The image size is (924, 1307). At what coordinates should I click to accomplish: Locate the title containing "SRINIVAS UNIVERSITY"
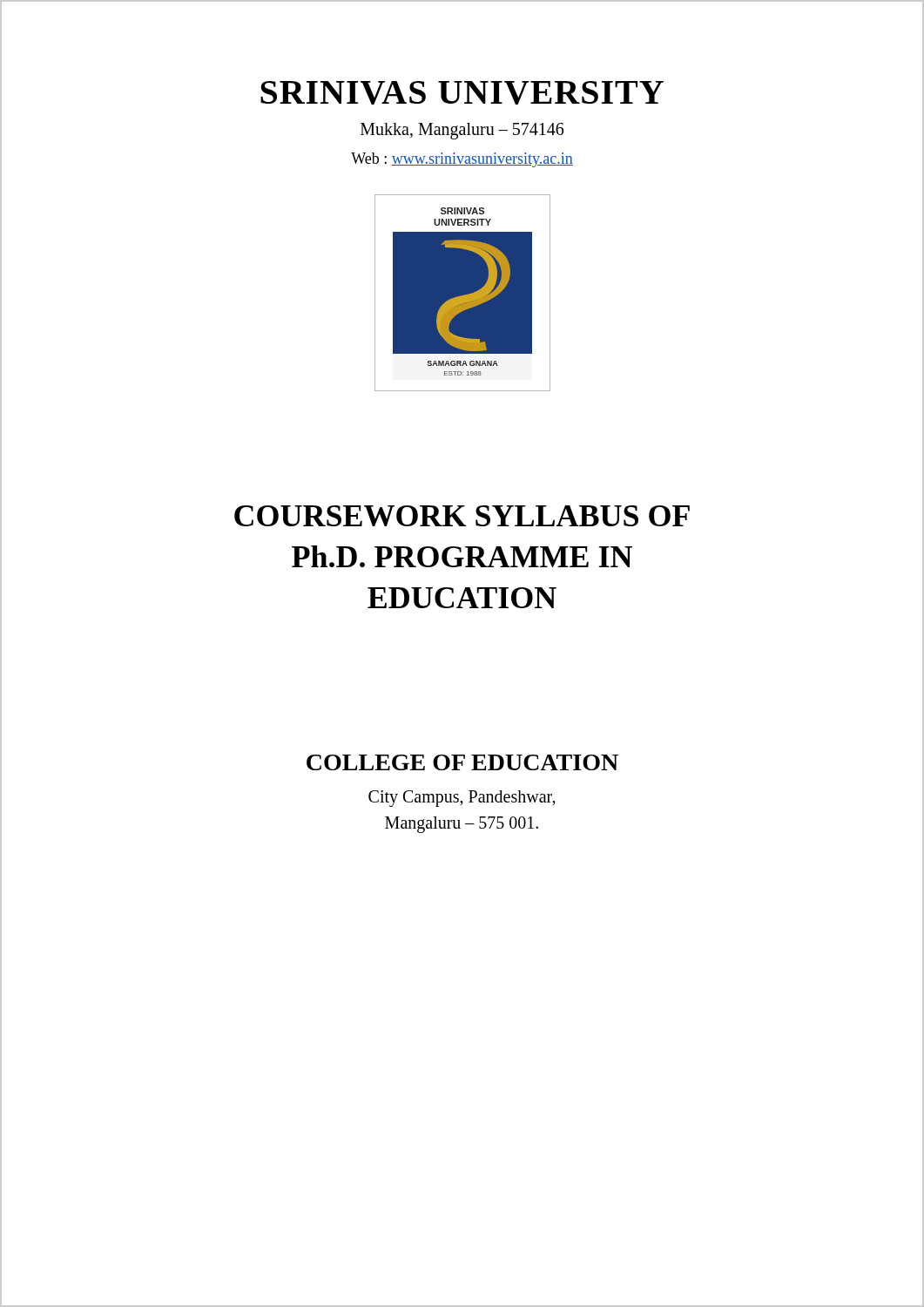[462, 92]
